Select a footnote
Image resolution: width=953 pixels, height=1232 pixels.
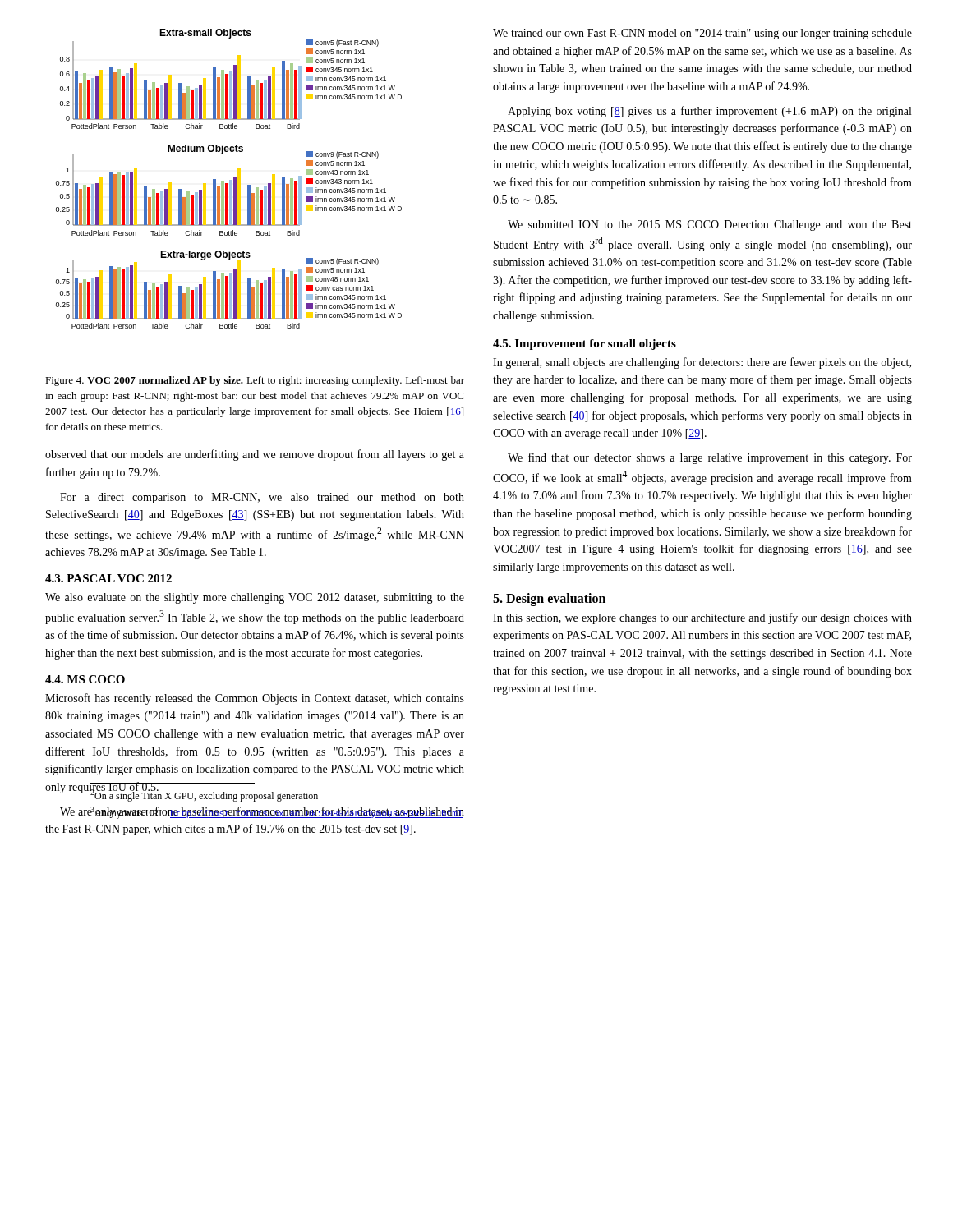pos(277,803)
